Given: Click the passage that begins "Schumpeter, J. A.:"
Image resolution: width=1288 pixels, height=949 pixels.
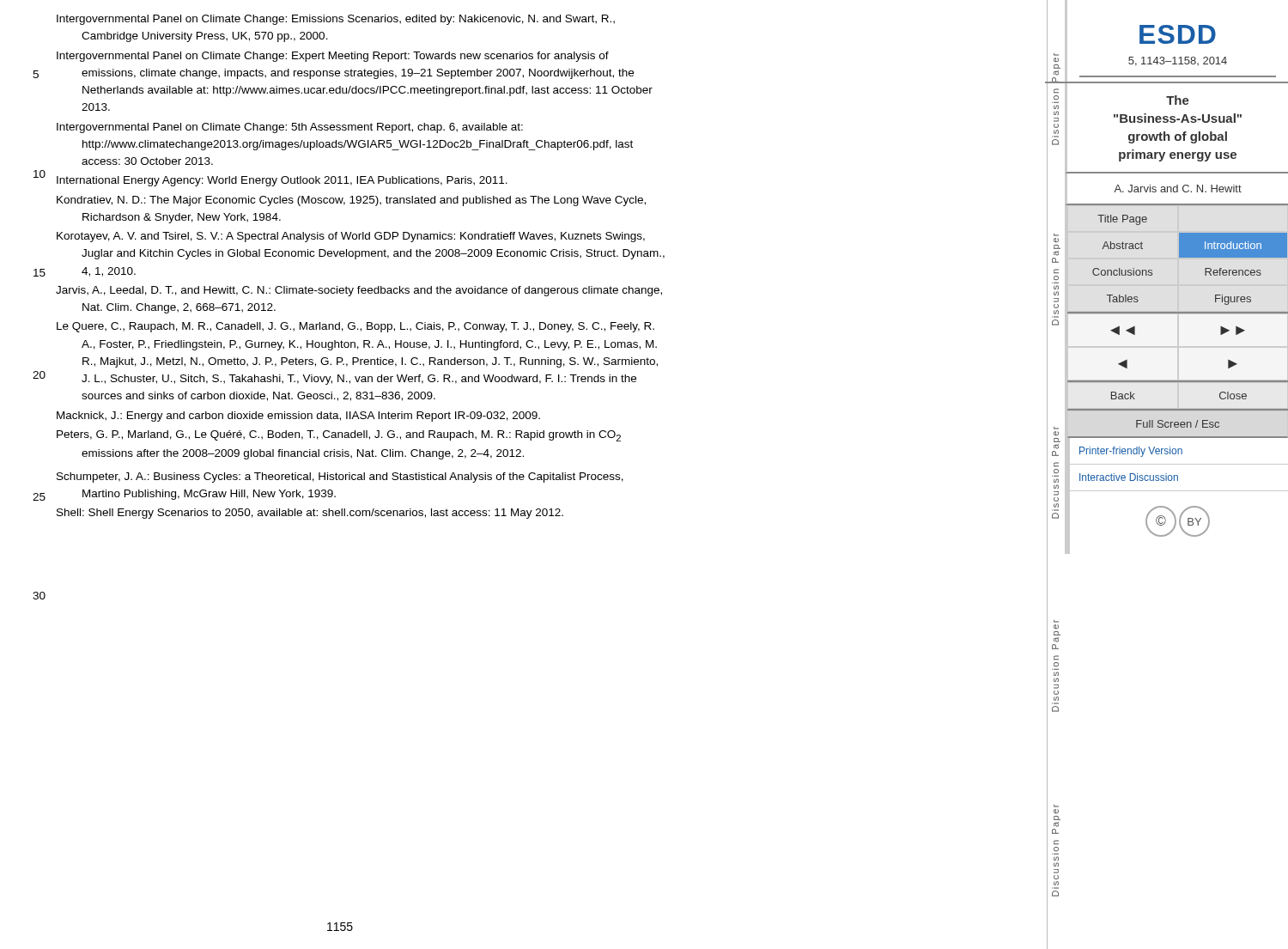Looking at the screenshot, I should click(x=340, y=485).
